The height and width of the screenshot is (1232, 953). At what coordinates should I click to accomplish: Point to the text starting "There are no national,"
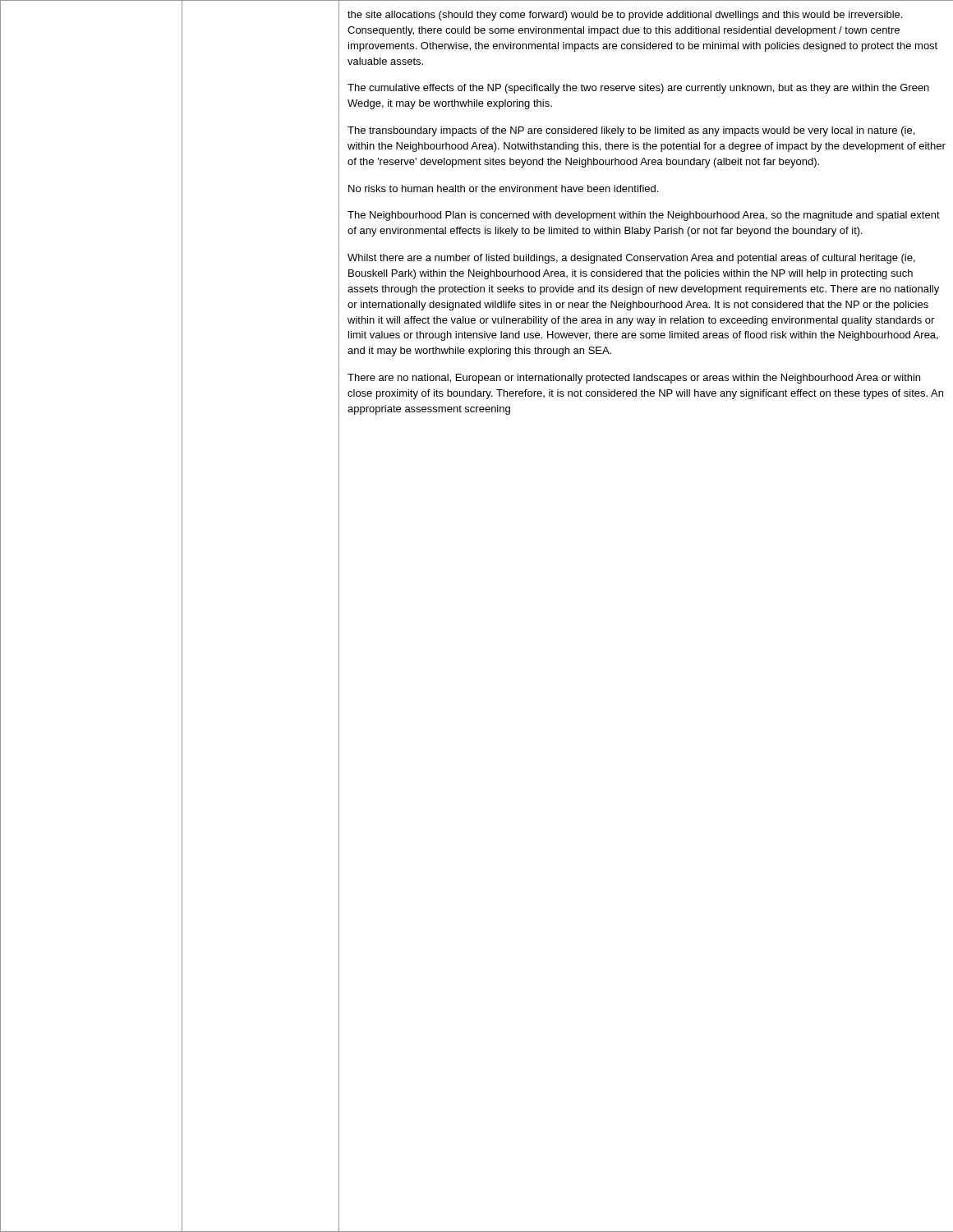(646, 393)
